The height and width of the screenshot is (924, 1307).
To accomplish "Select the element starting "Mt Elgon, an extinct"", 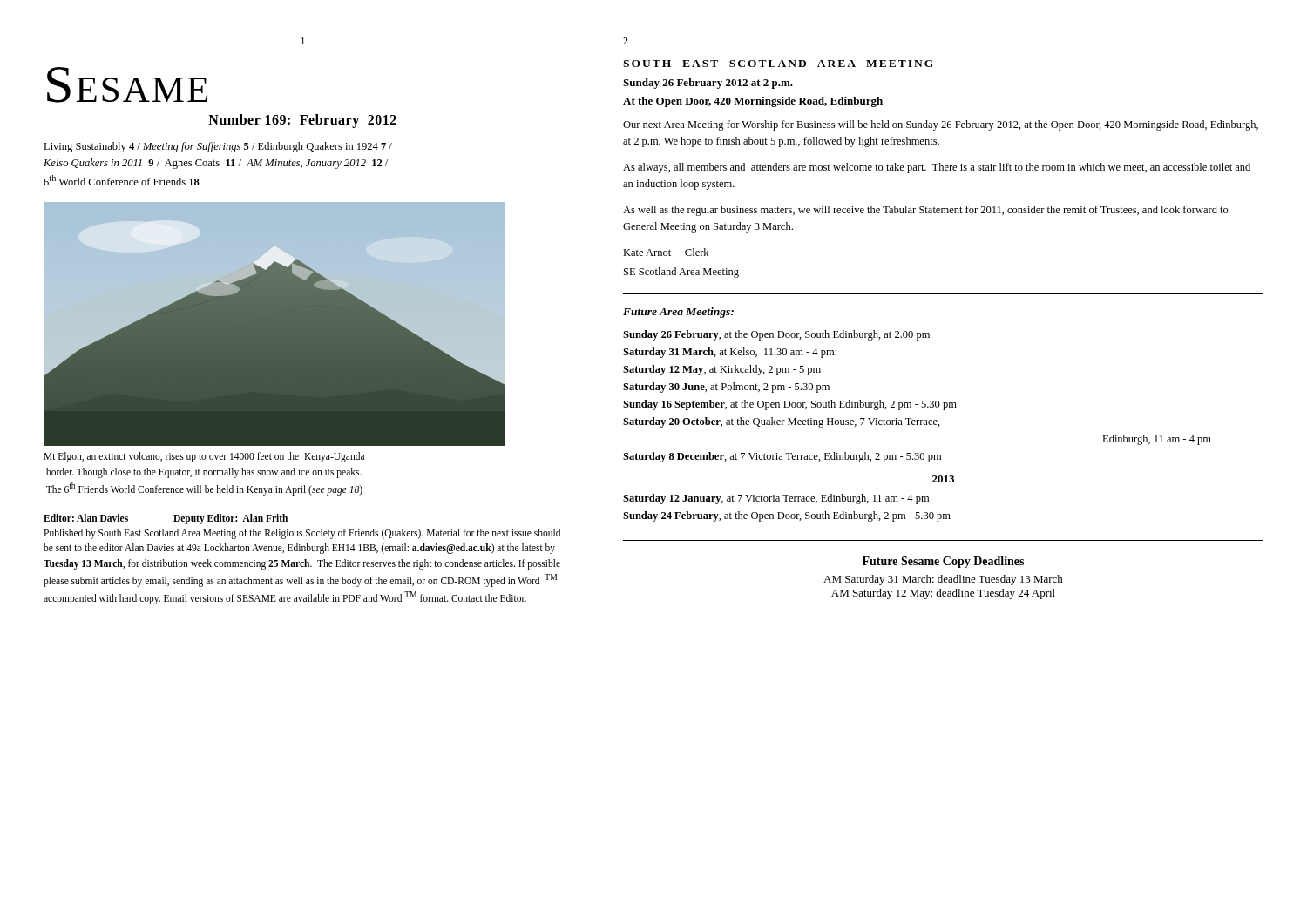I will [x=204, y=473].
